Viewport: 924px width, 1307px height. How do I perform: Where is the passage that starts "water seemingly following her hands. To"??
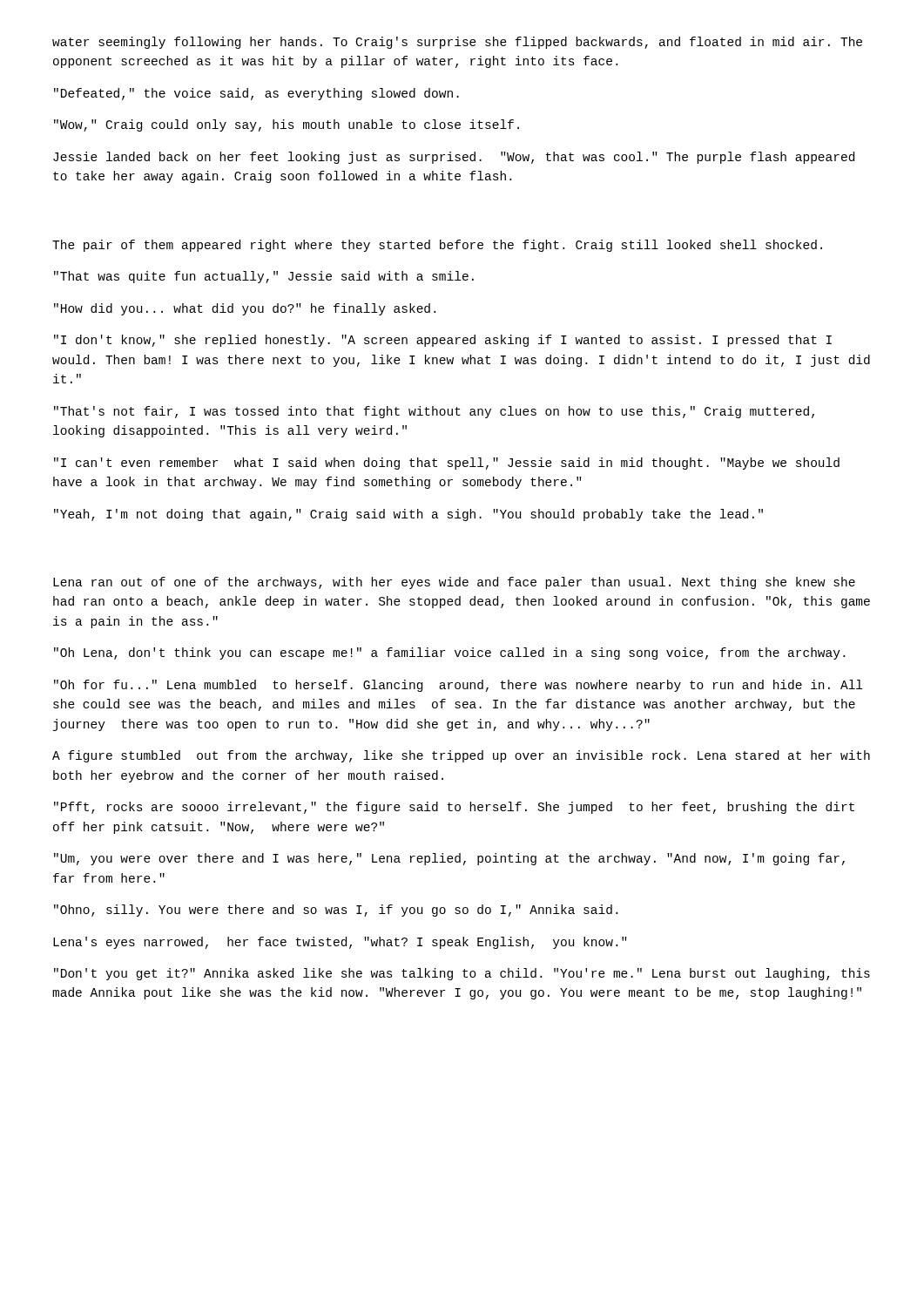click(458, 52)
